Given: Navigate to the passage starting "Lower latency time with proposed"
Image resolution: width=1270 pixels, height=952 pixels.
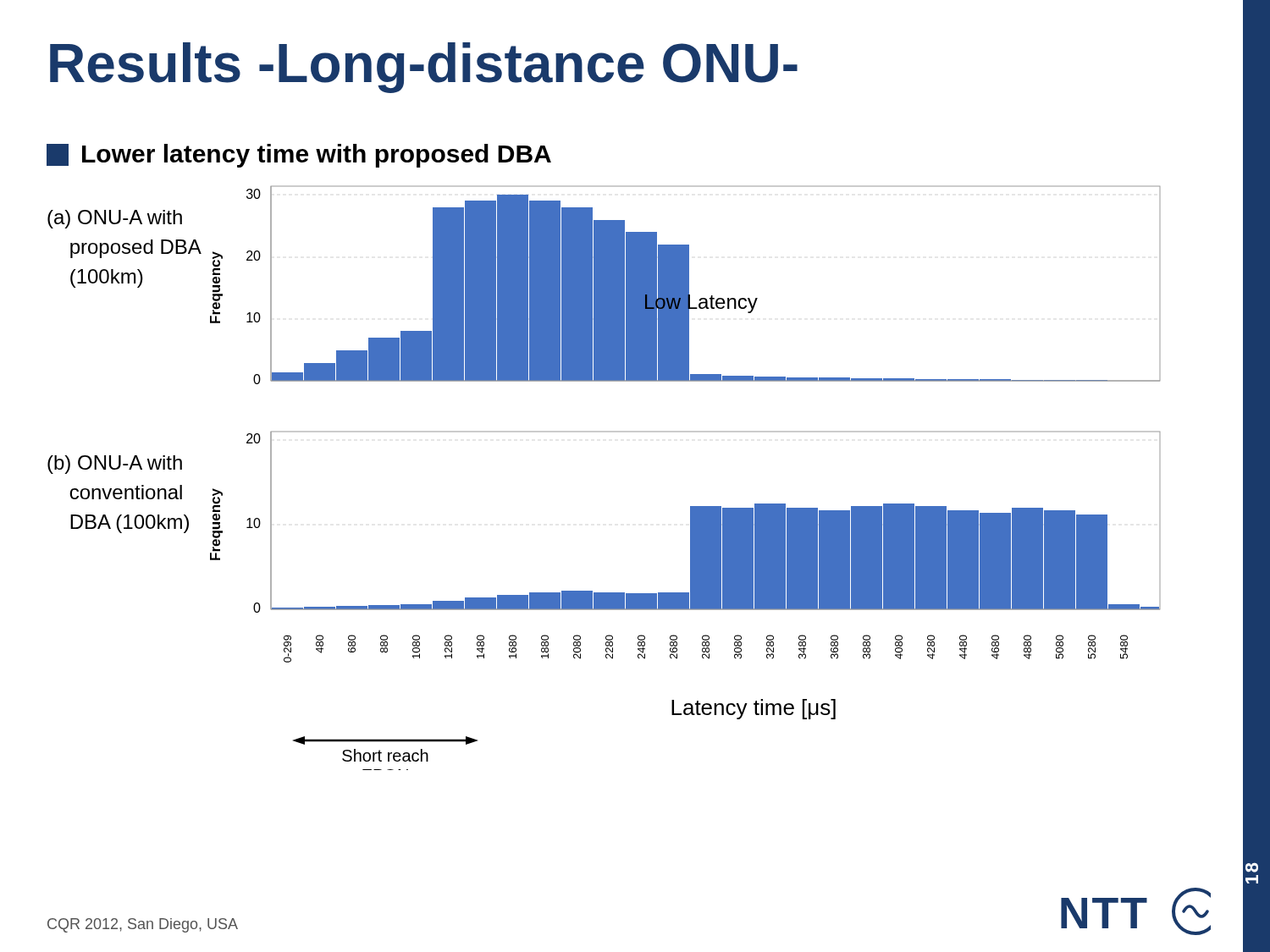Looking at the screenshot, I should [x=299, y=154].
